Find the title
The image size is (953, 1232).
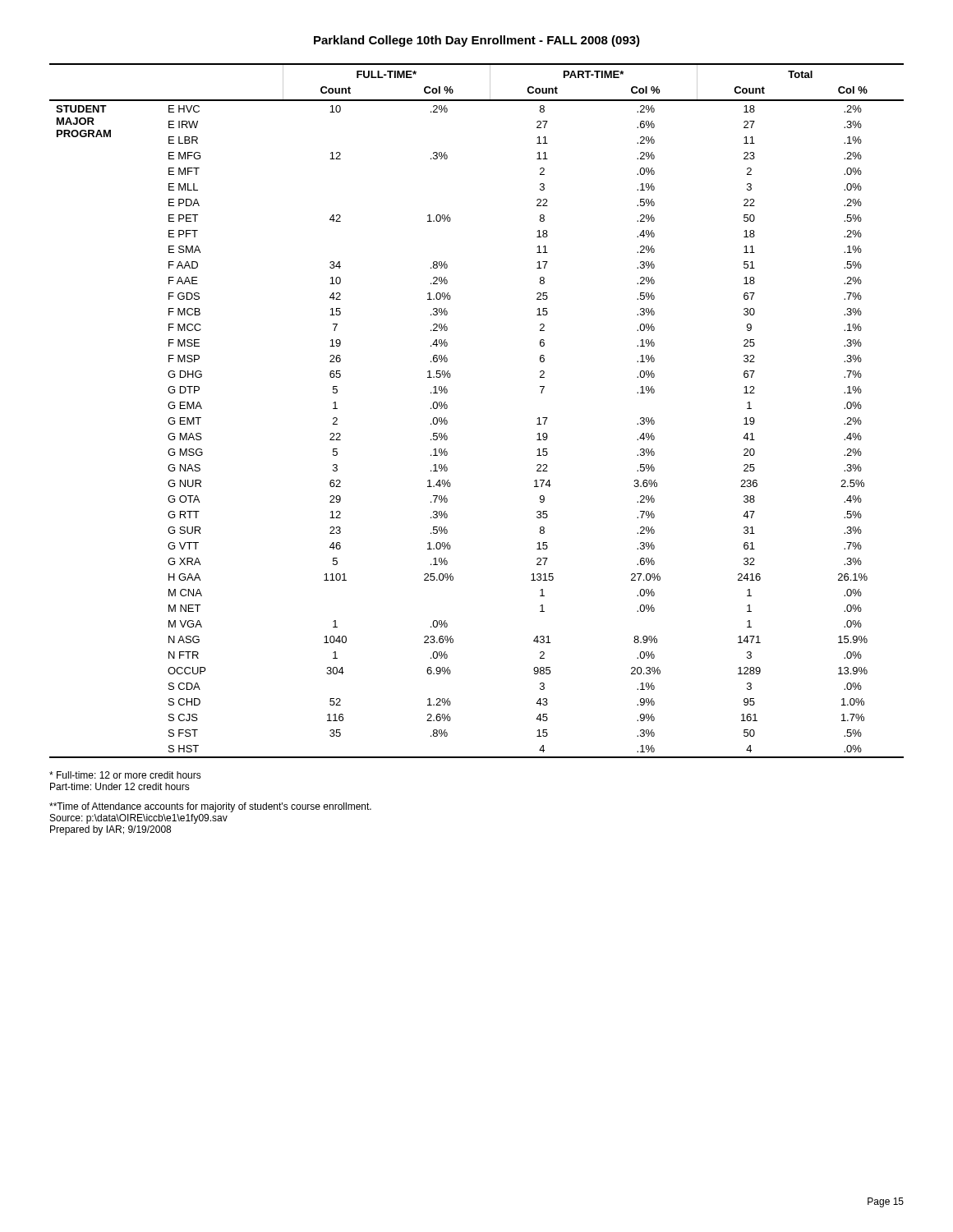(476, 40)
